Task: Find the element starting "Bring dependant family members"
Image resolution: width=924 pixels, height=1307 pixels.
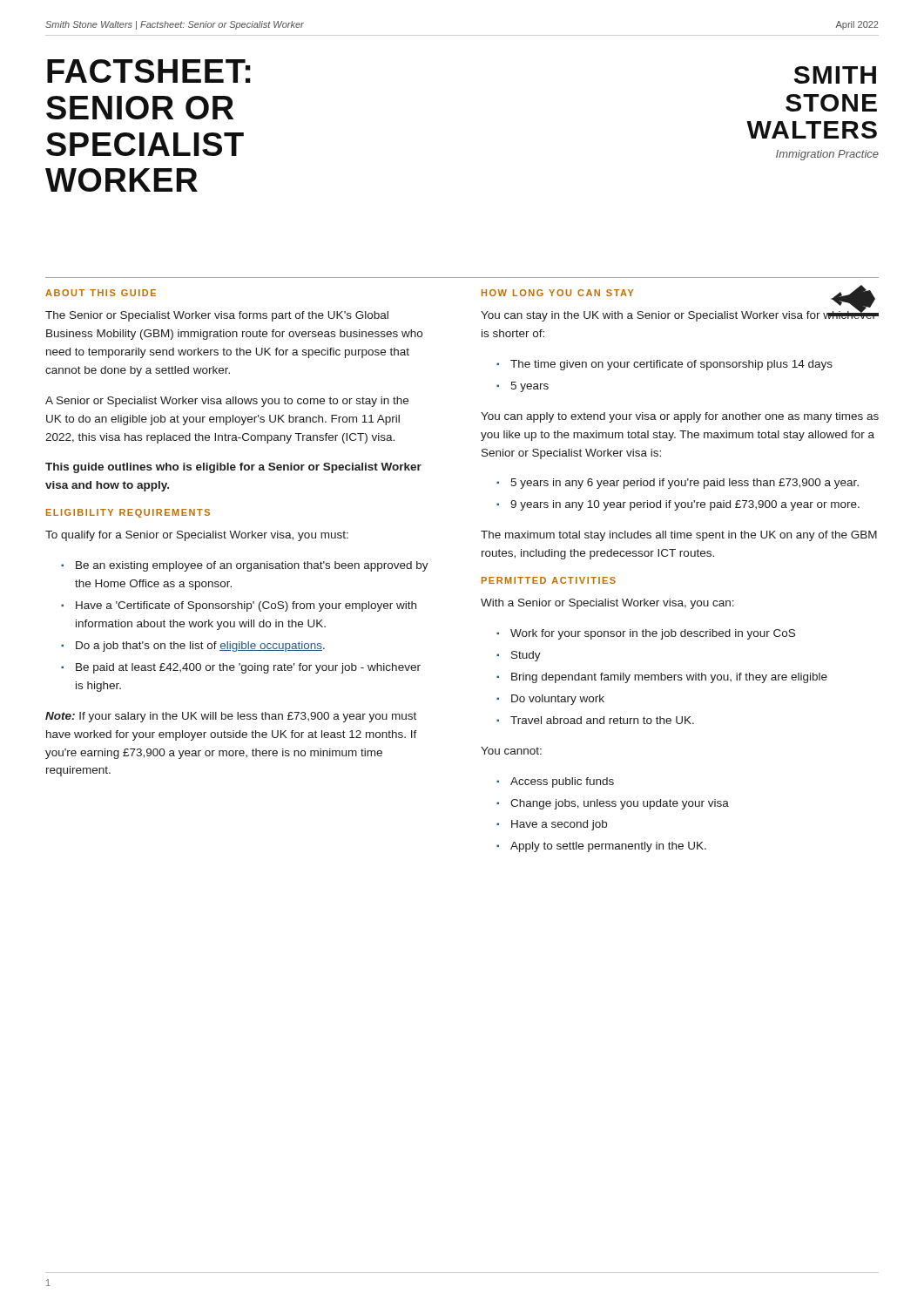Action: point(669,677)
